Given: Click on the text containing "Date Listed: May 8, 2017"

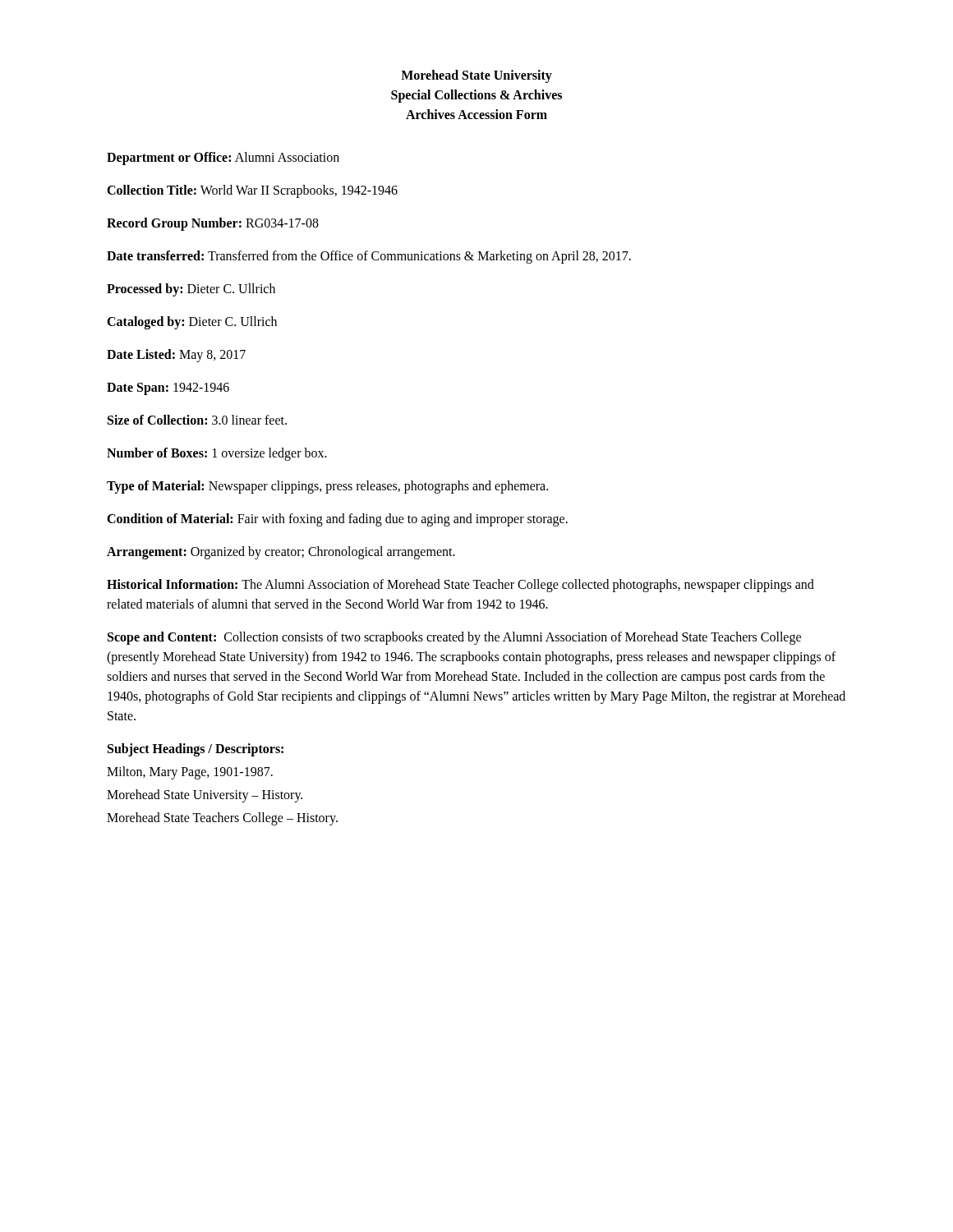Looking at the screenshot, I should 176,354.
